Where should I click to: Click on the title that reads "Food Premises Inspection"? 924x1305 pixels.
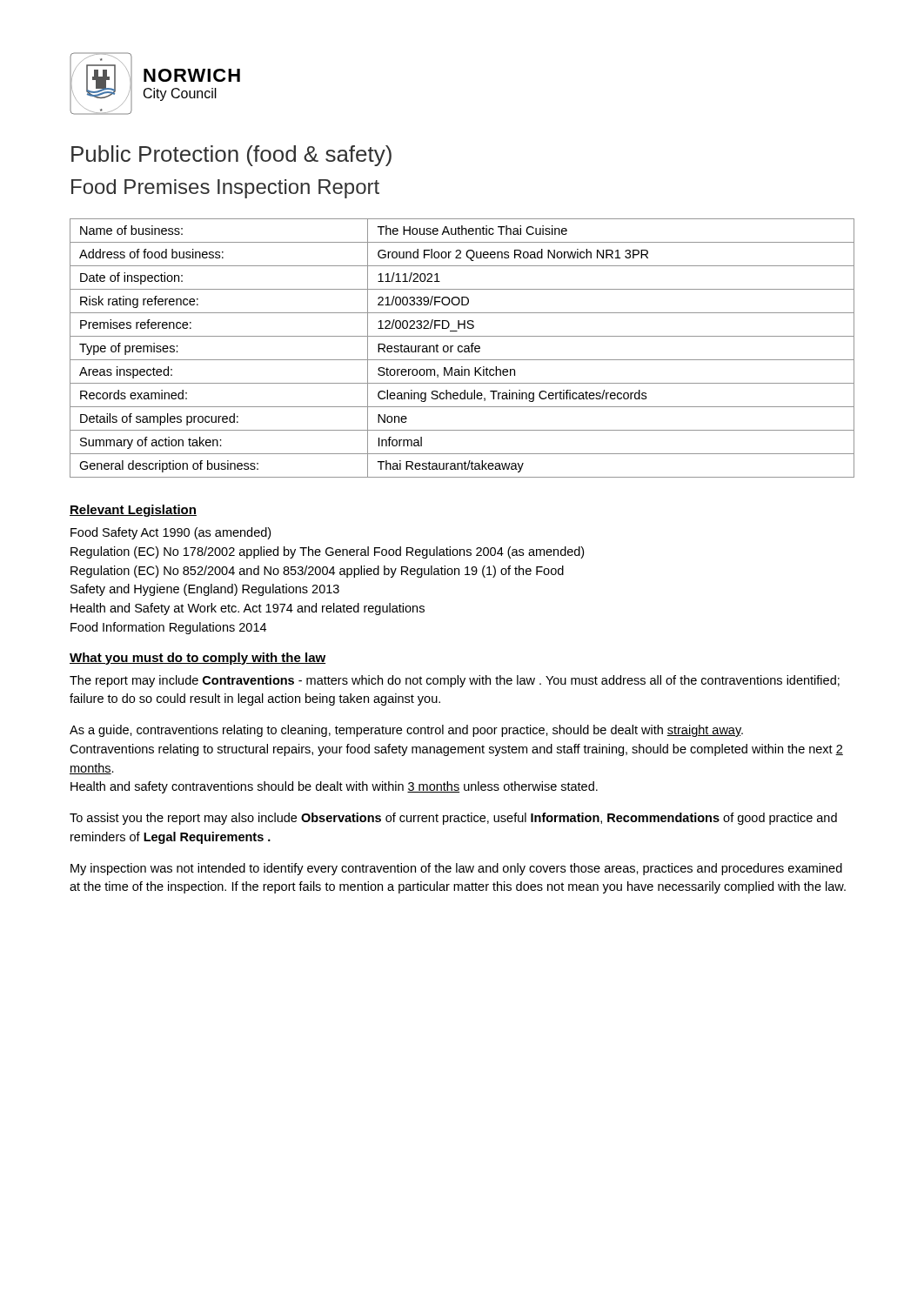tap(225, 187)
